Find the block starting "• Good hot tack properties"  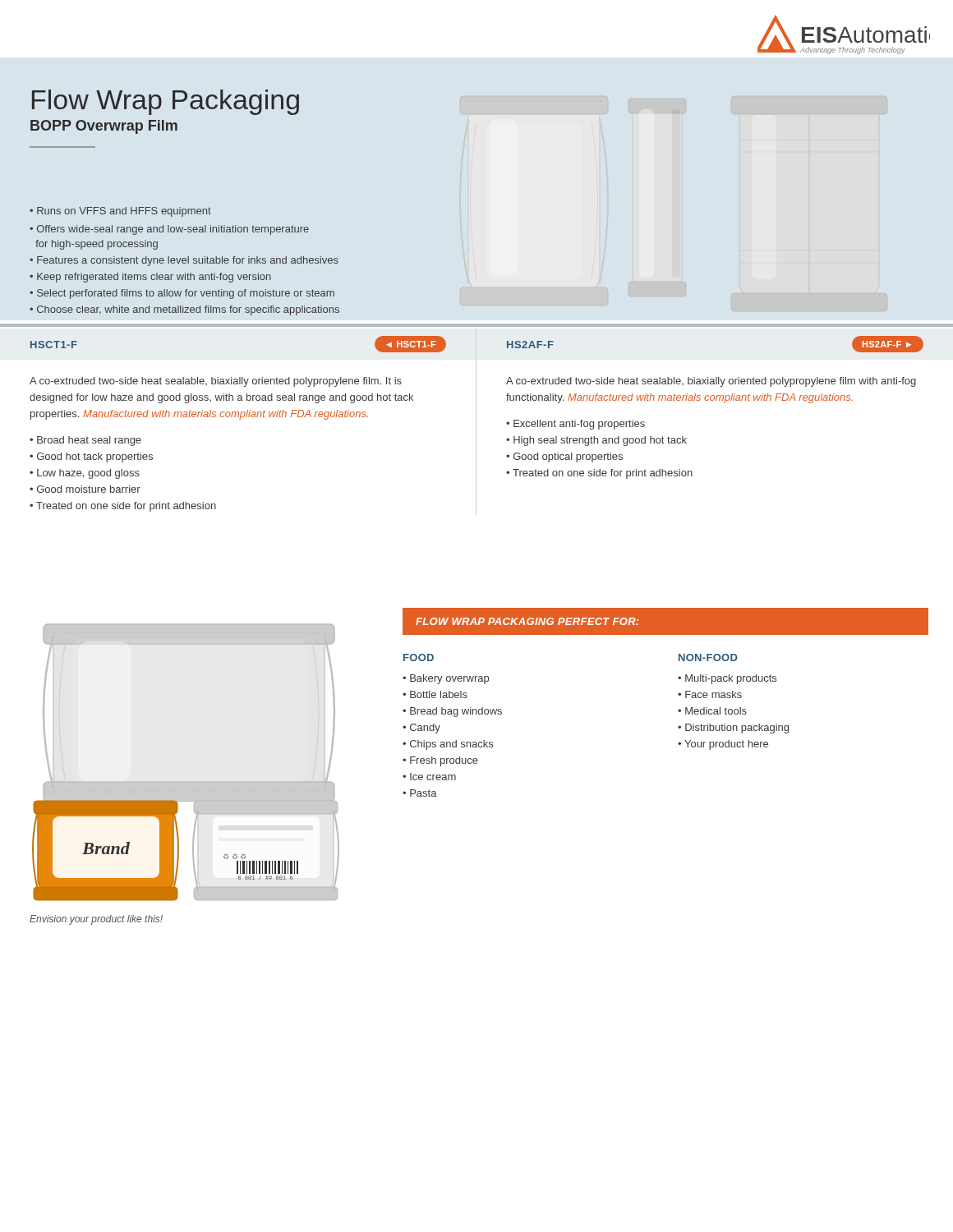click(91, 457)
